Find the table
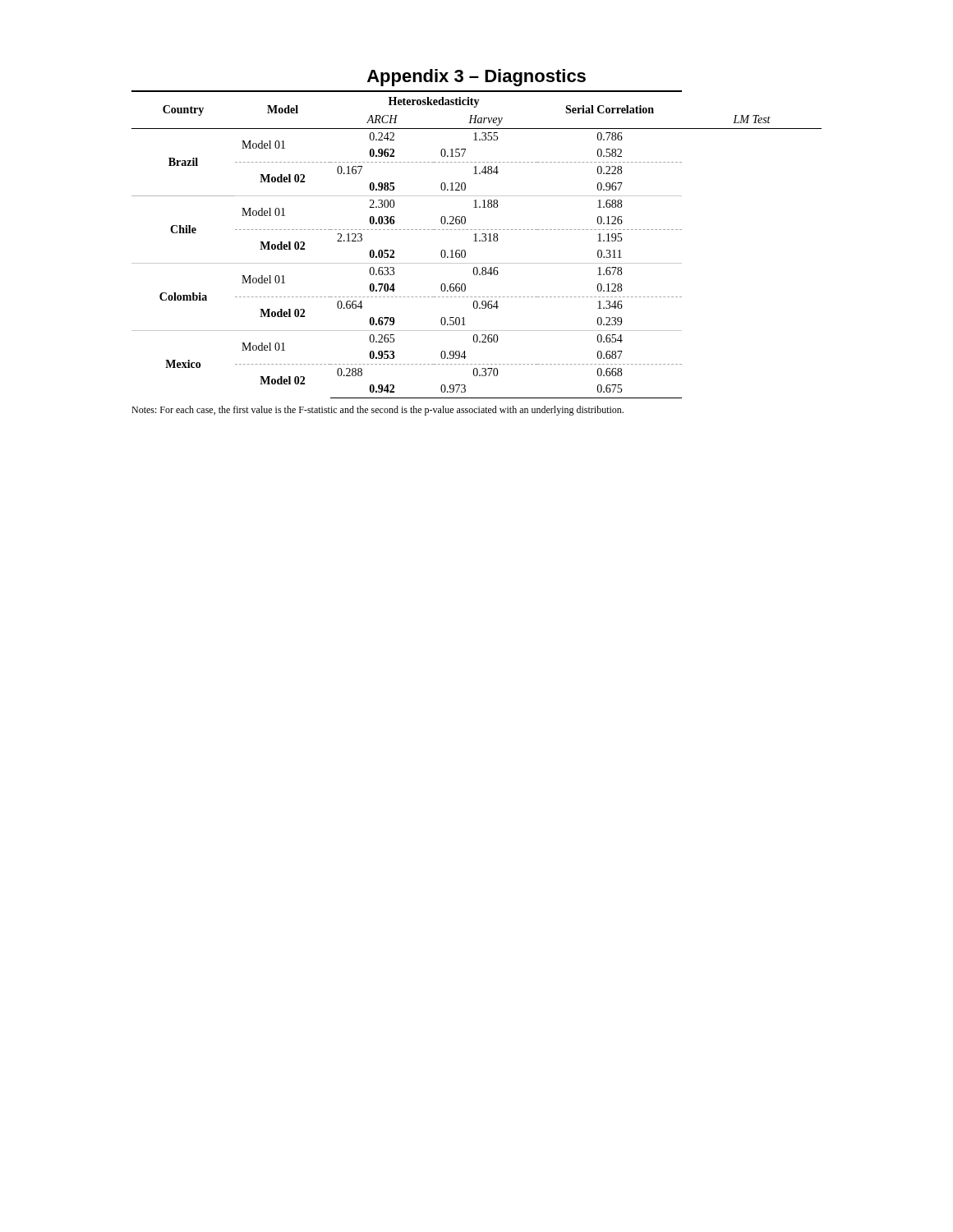The width and height of the screenshot is (953, 1232). [476, 244]
